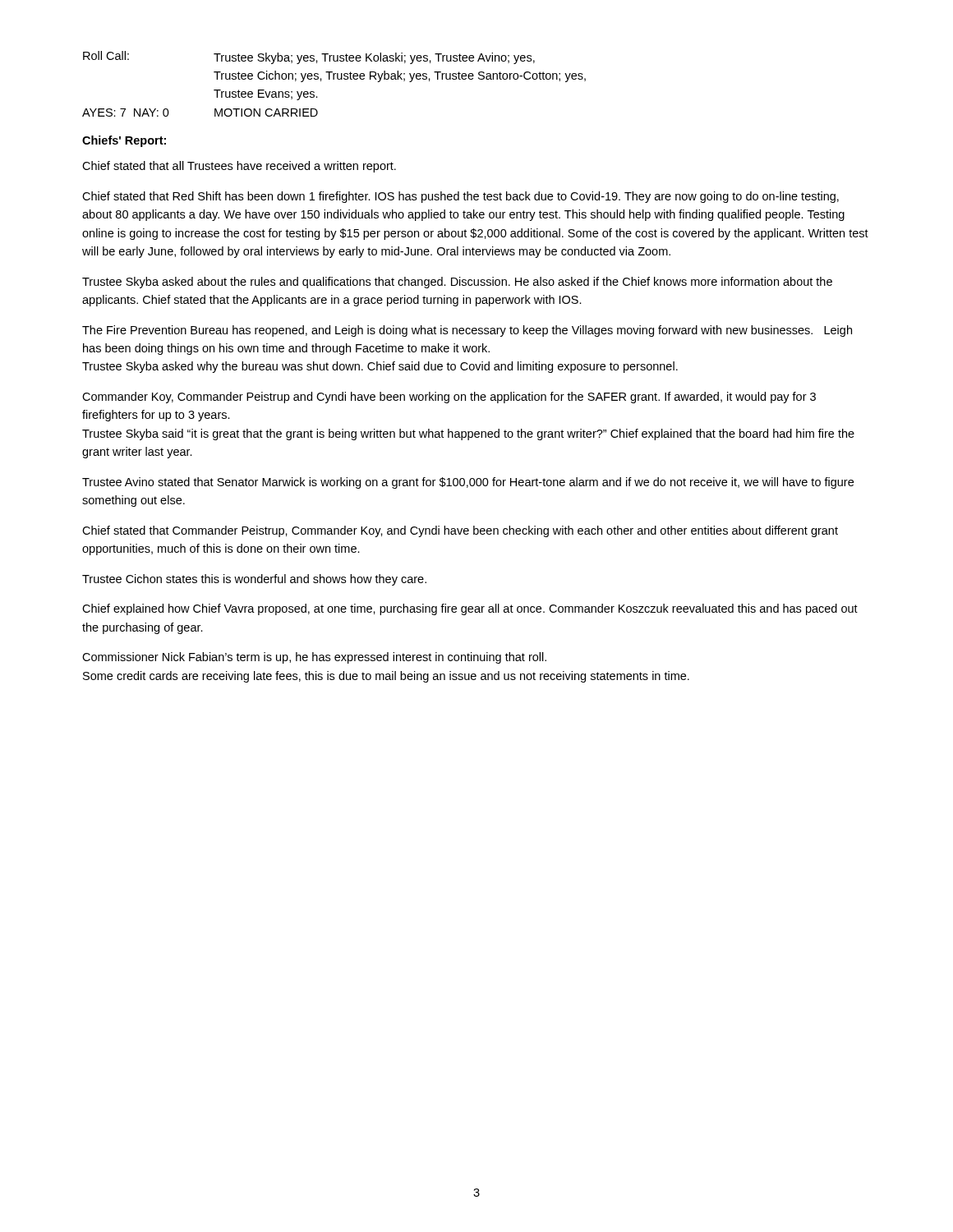The width and height of the screenshot is (953, 1232).
Task: Point to the passage starting "The Fire Prevention Bureau has reopened, and"
Action: (x=467, y=348)
